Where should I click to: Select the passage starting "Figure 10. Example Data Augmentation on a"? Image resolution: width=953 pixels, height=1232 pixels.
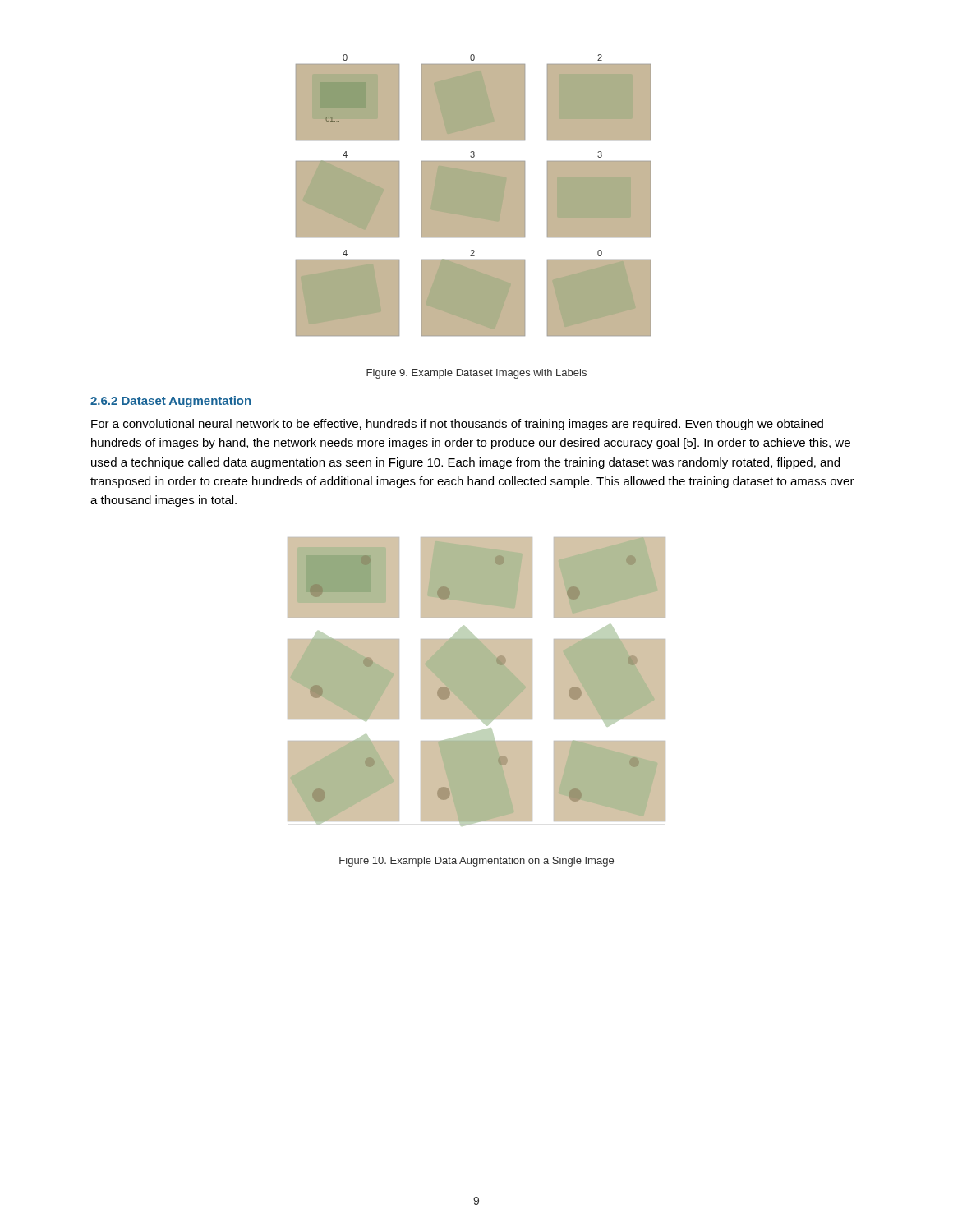[476, 861]
